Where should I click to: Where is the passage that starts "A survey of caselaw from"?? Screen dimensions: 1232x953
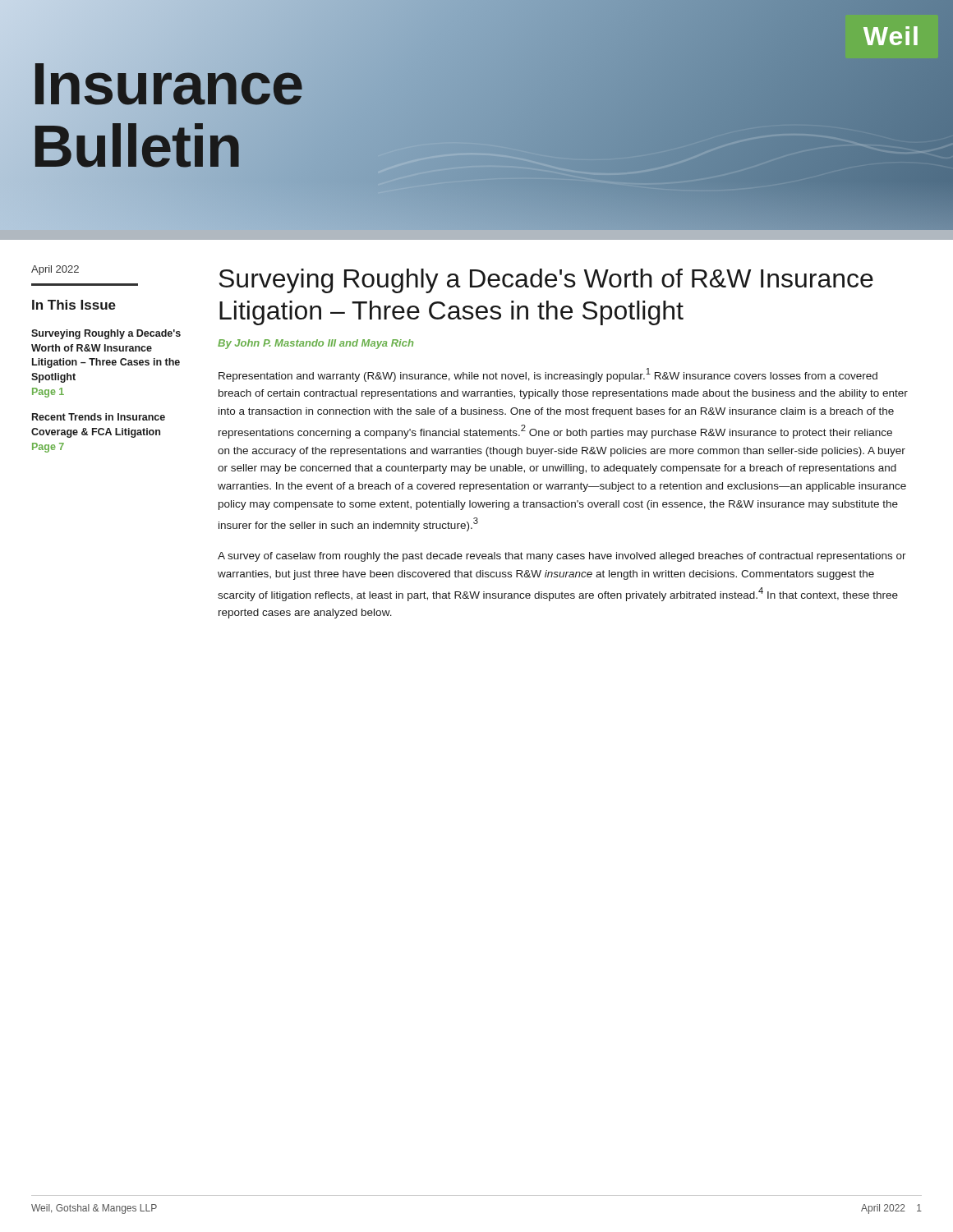click(563, 585)
